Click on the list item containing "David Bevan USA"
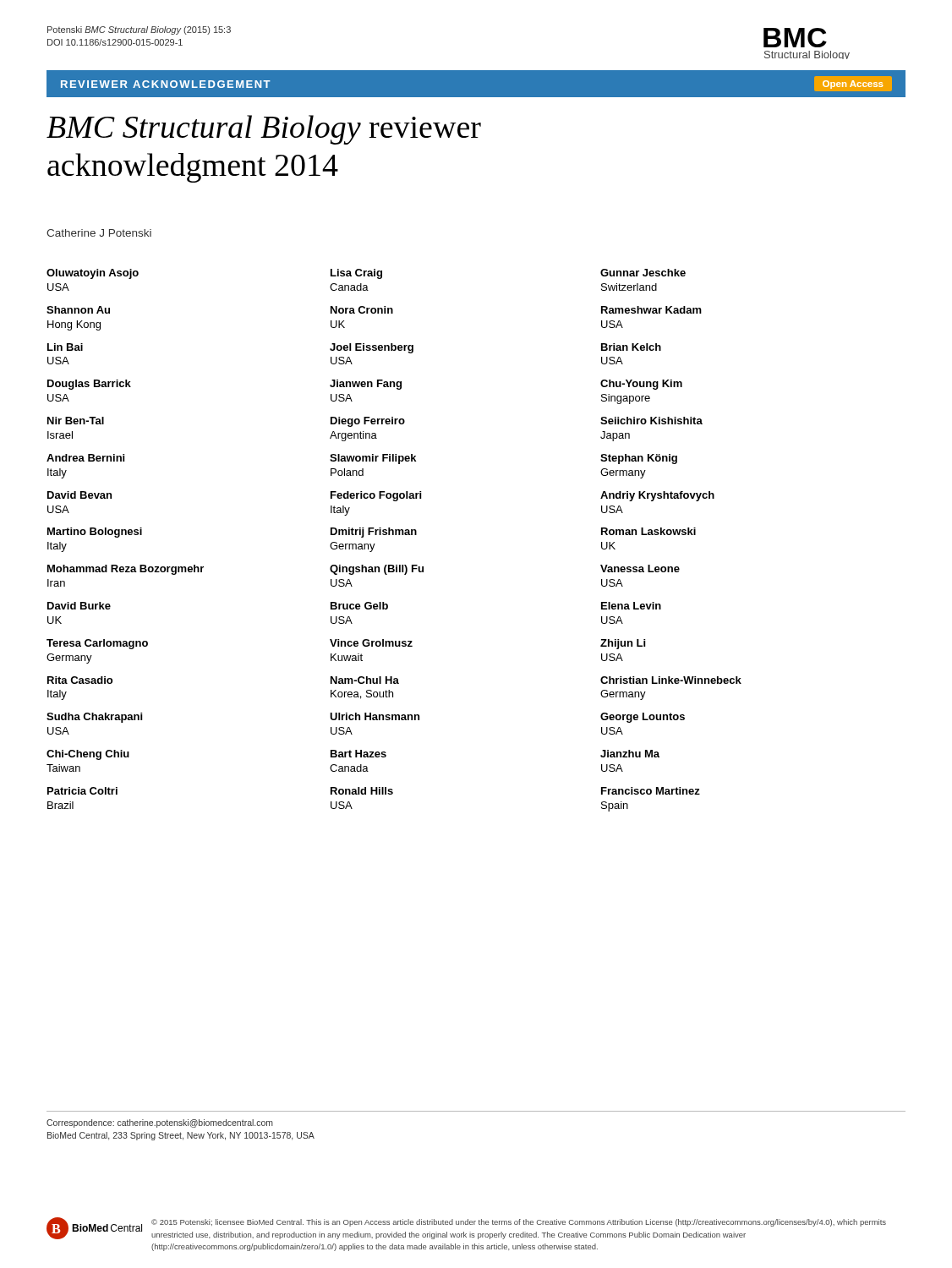 (x=79, y=495)
